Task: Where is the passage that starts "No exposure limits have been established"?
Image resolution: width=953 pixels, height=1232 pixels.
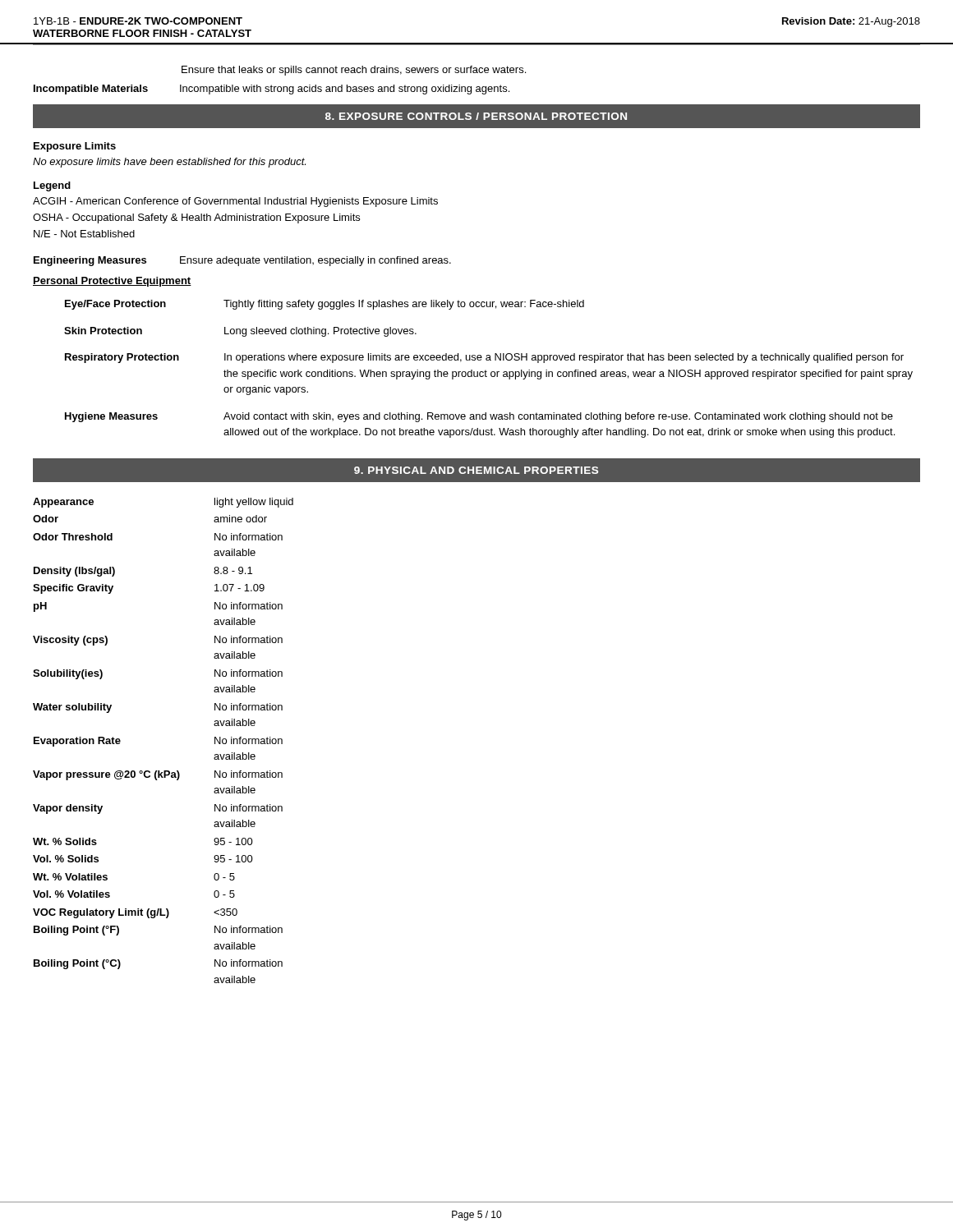Action: 170,161
